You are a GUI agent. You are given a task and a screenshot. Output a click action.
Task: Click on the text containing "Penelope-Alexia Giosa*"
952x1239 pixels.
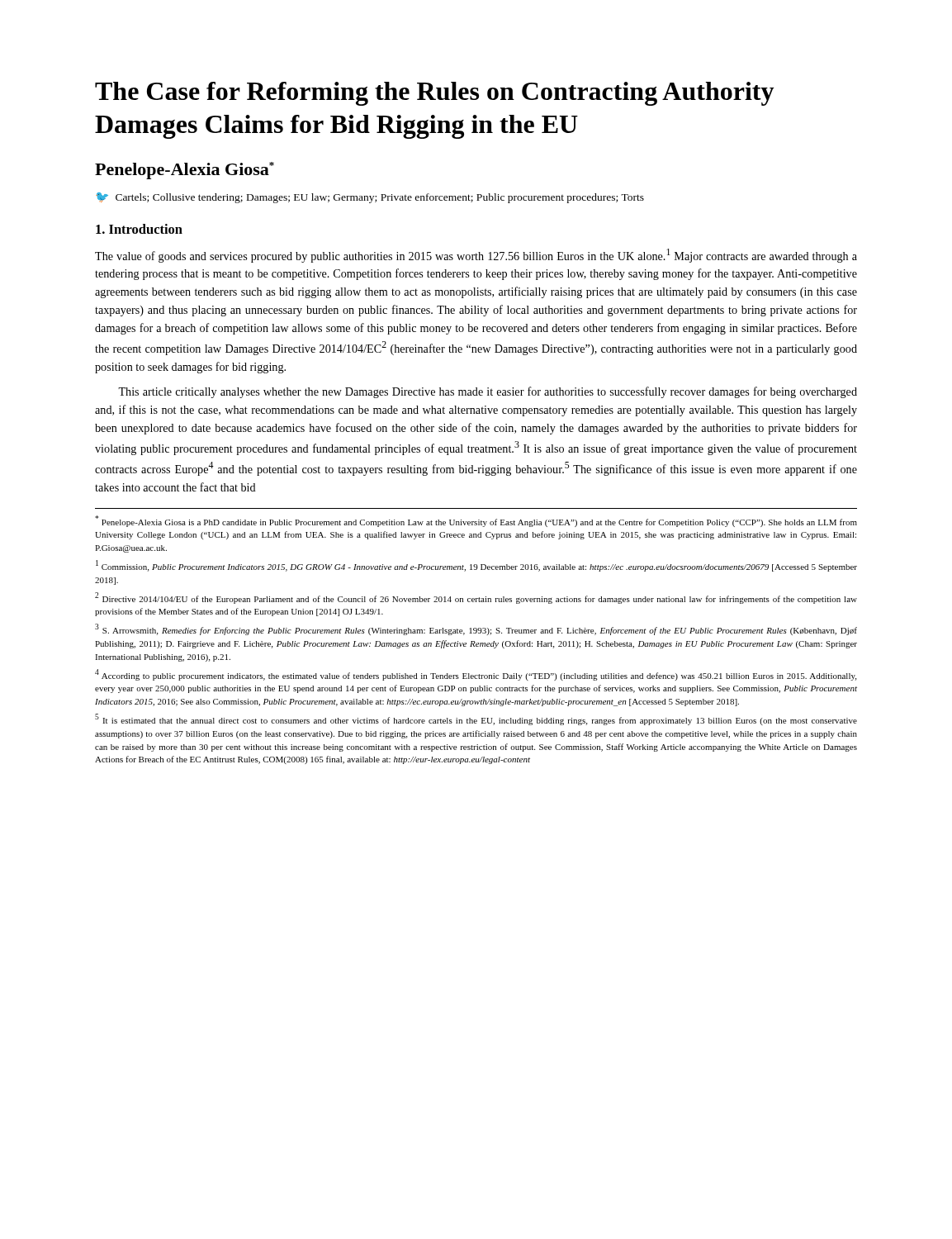[x=185, y=171]
